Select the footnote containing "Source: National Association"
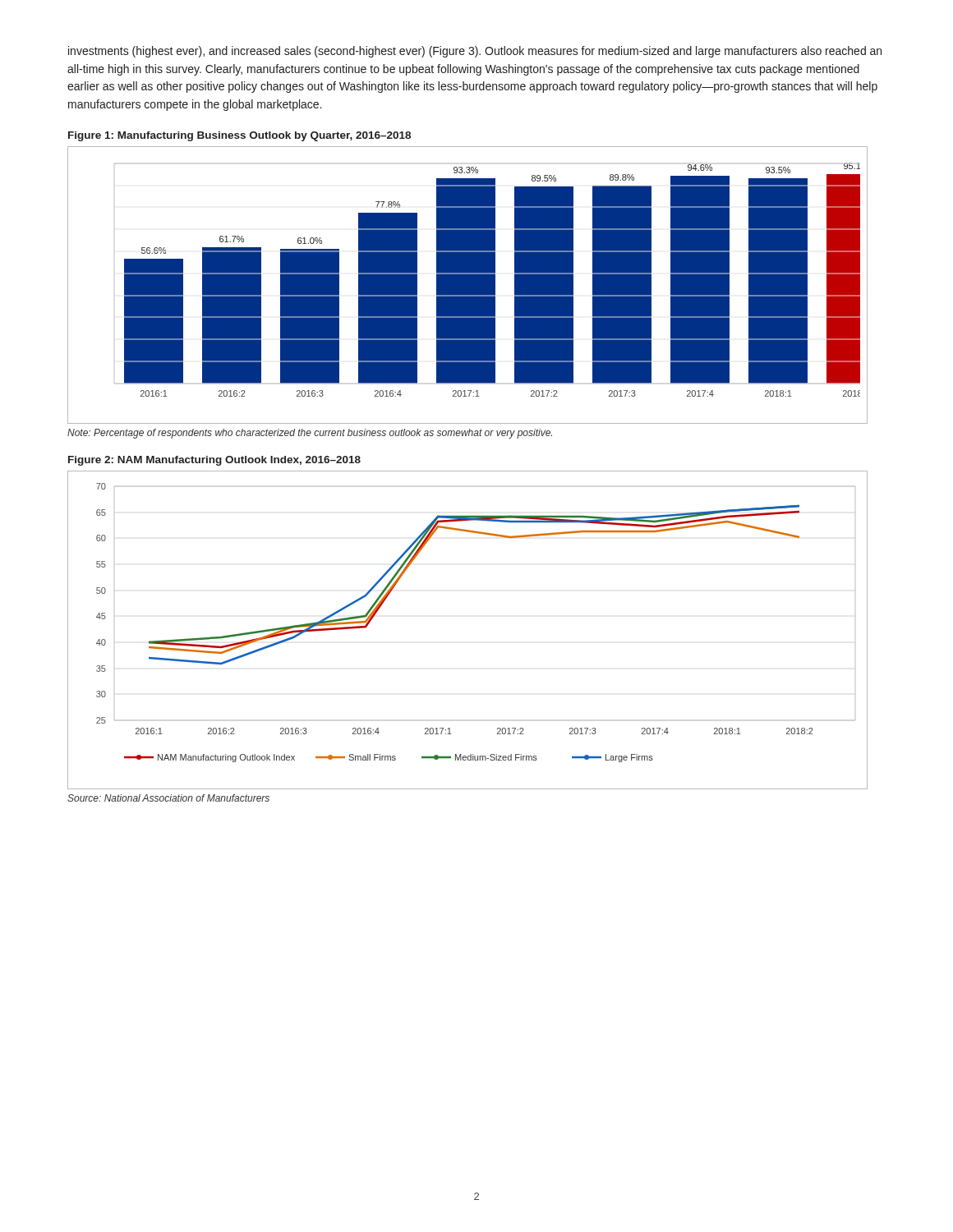 169,798
